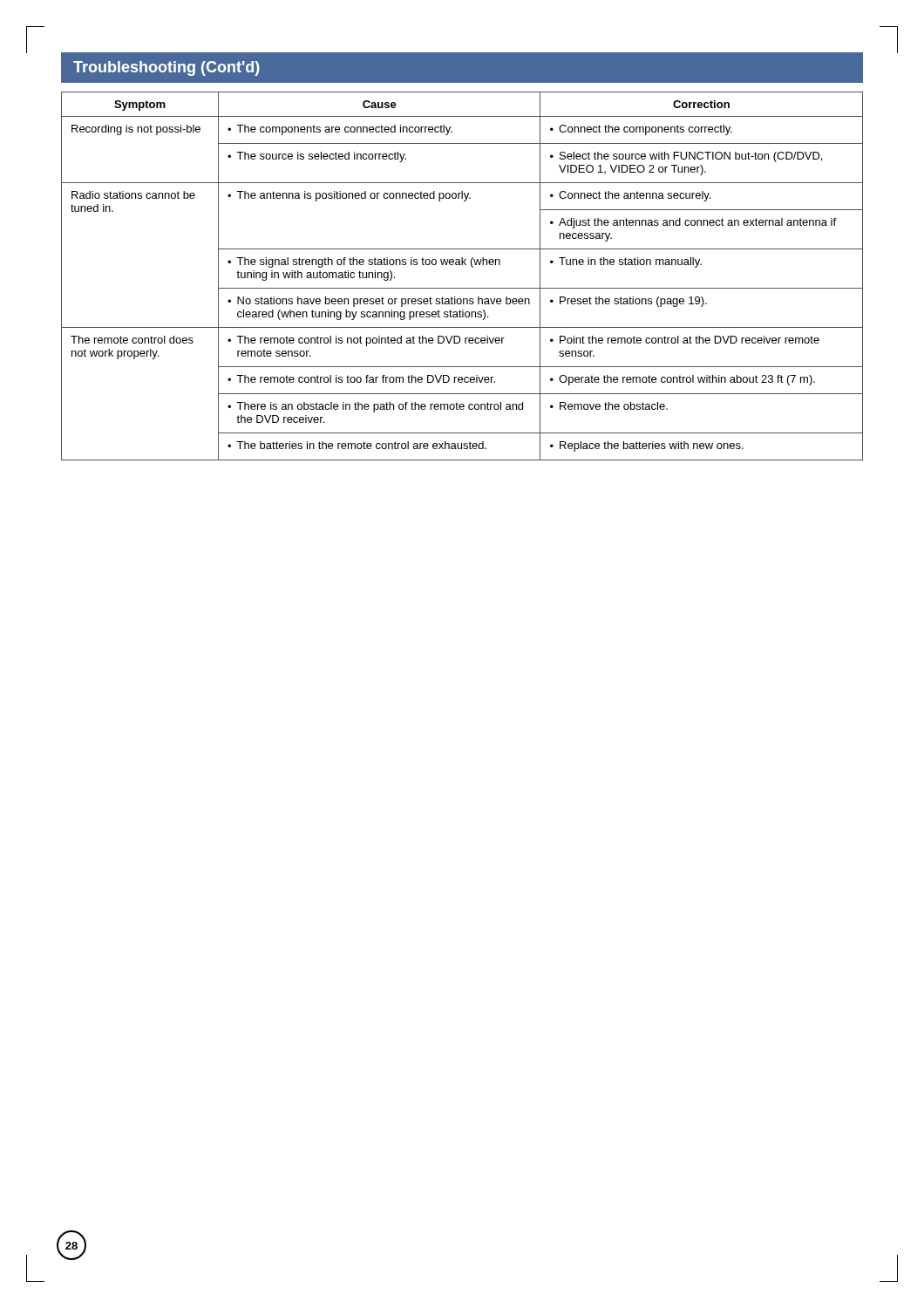Locate the text "Troubleshooting (Cont'd)"
This screenshot has width=924, height=1308.
[462, 68]
